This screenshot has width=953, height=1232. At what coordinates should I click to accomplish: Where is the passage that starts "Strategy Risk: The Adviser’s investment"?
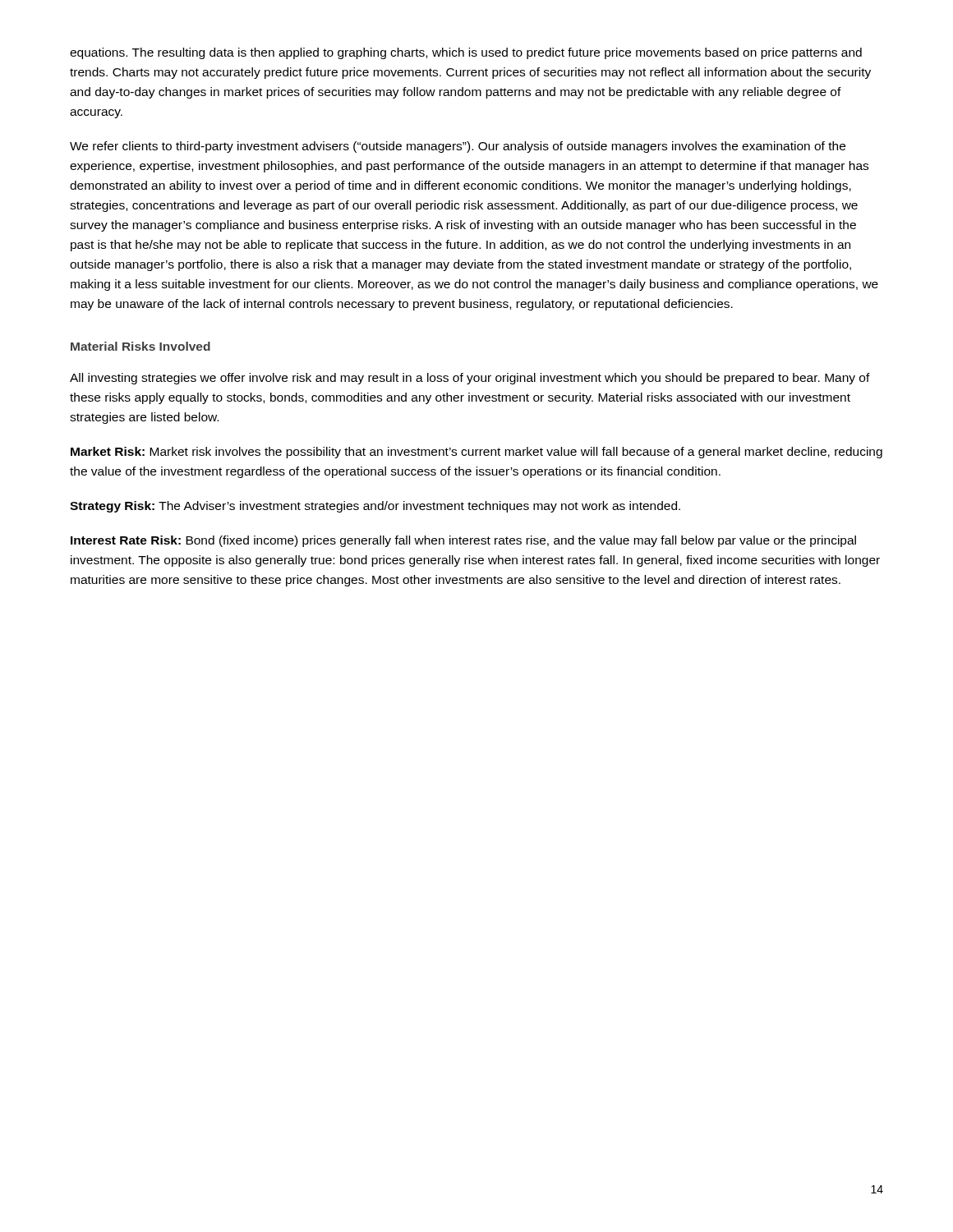376,506
